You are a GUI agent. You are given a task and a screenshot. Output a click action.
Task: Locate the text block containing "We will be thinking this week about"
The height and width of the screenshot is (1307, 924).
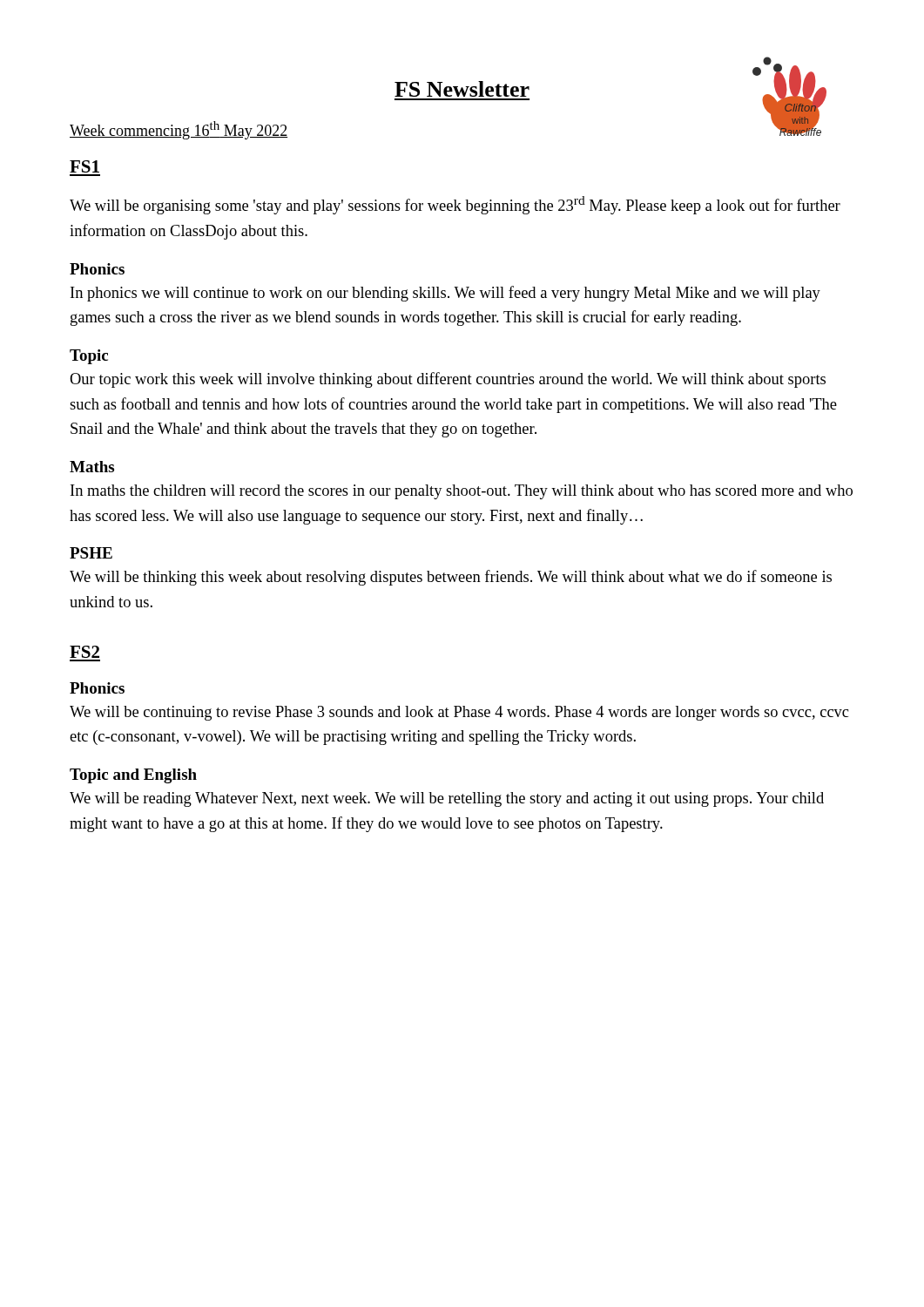click(451, 589)
